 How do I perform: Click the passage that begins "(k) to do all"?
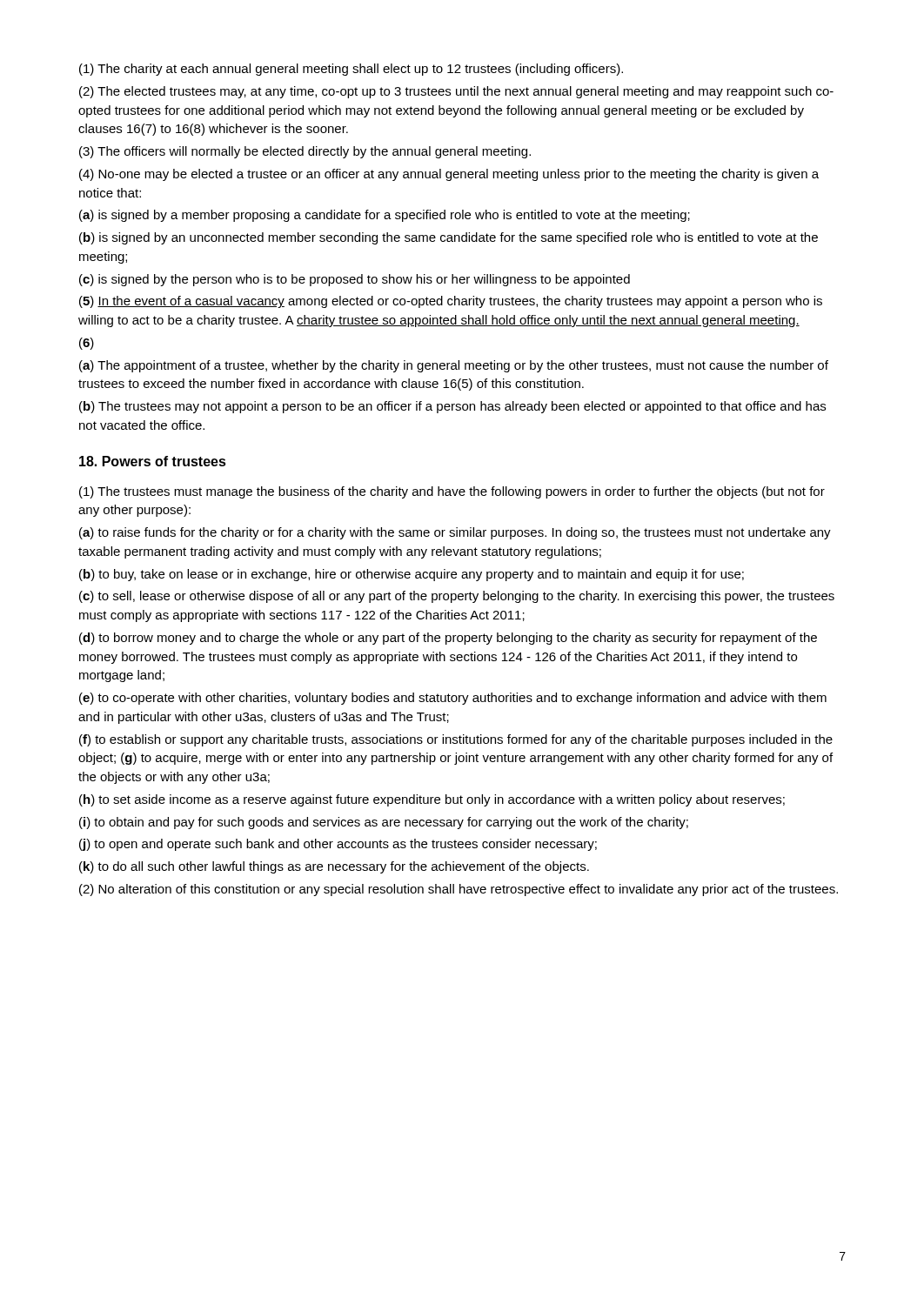click(462, 866)
